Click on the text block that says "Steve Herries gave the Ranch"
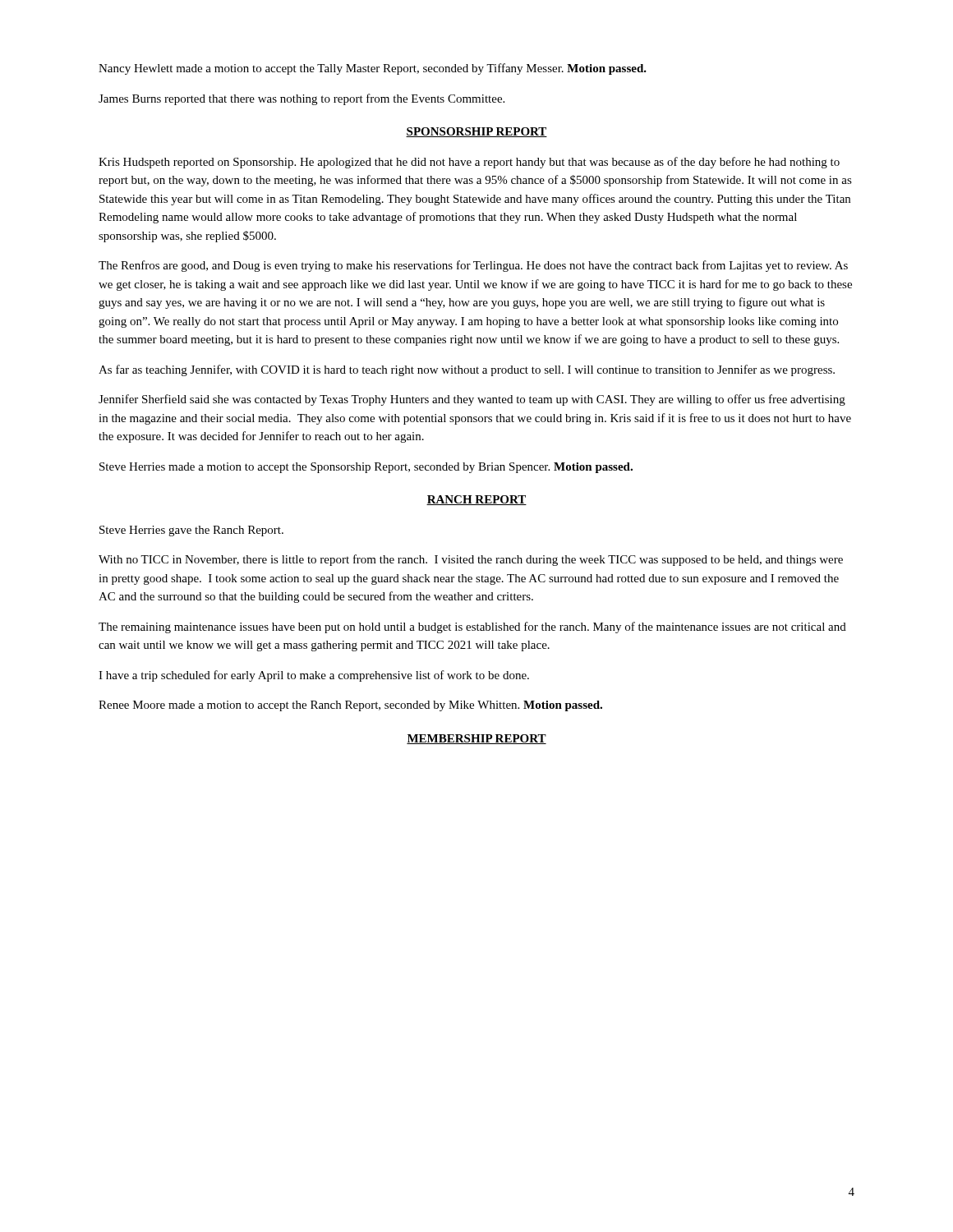Viewport: 953px width, 1232px height. (191, 529)
